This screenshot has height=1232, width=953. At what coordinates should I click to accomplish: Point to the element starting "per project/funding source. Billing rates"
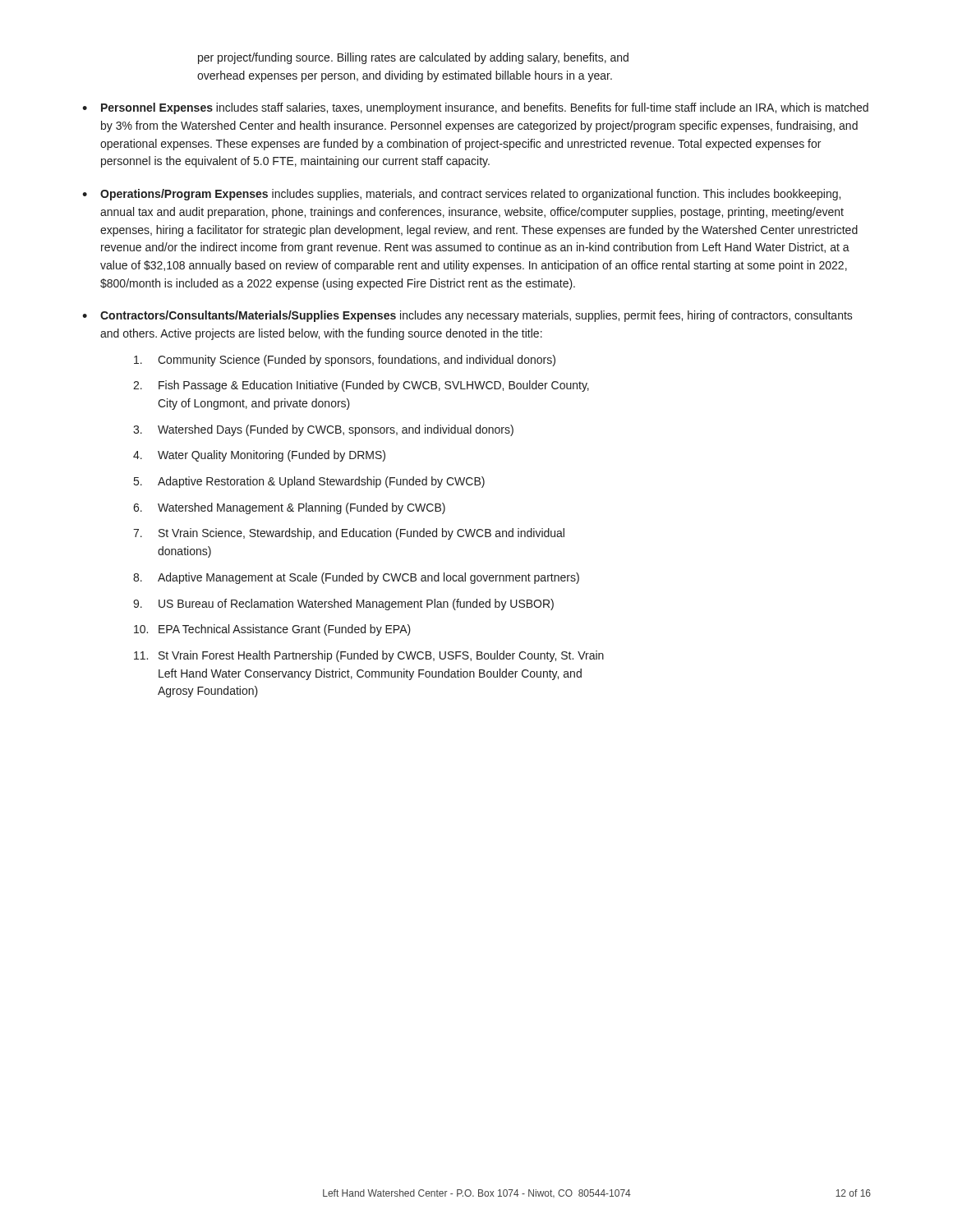(x=413, y=66)
